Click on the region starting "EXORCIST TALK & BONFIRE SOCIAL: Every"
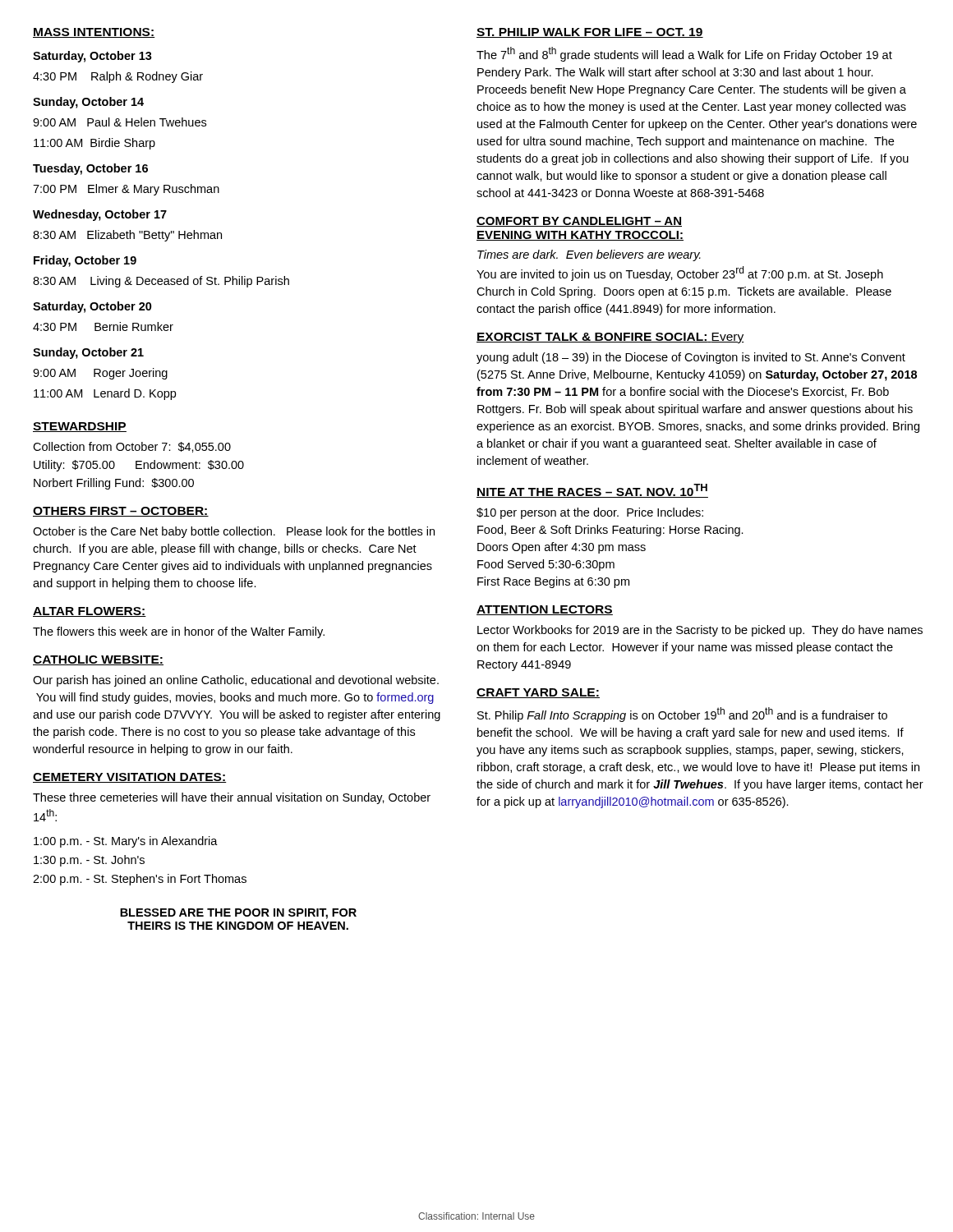953x1232 pixels. pyautogui.click(x=610, y=336)
